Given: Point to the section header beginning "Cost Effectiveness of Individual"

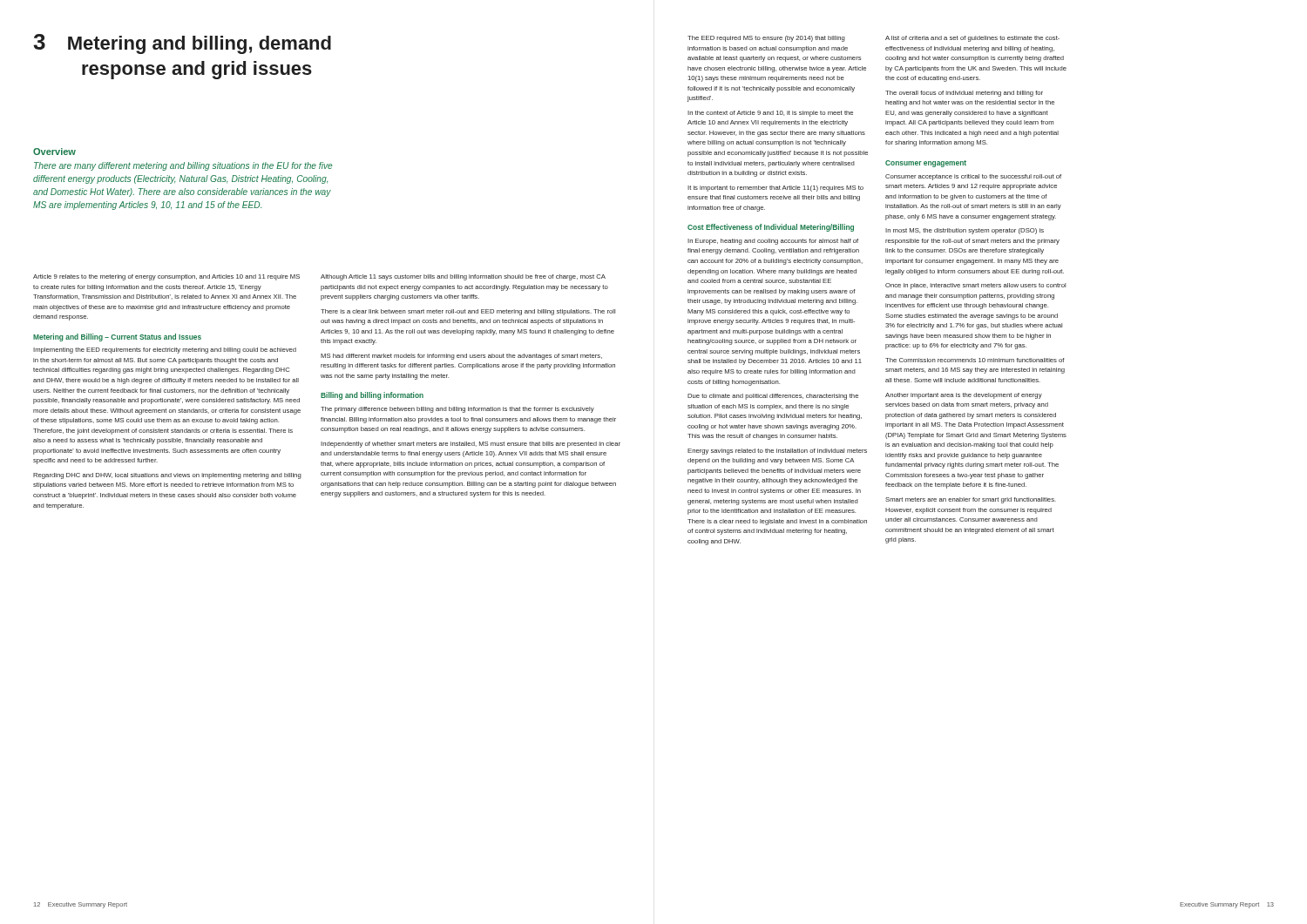Looking at the screenshot, I should pyautogui.click(x=771, y=228).
